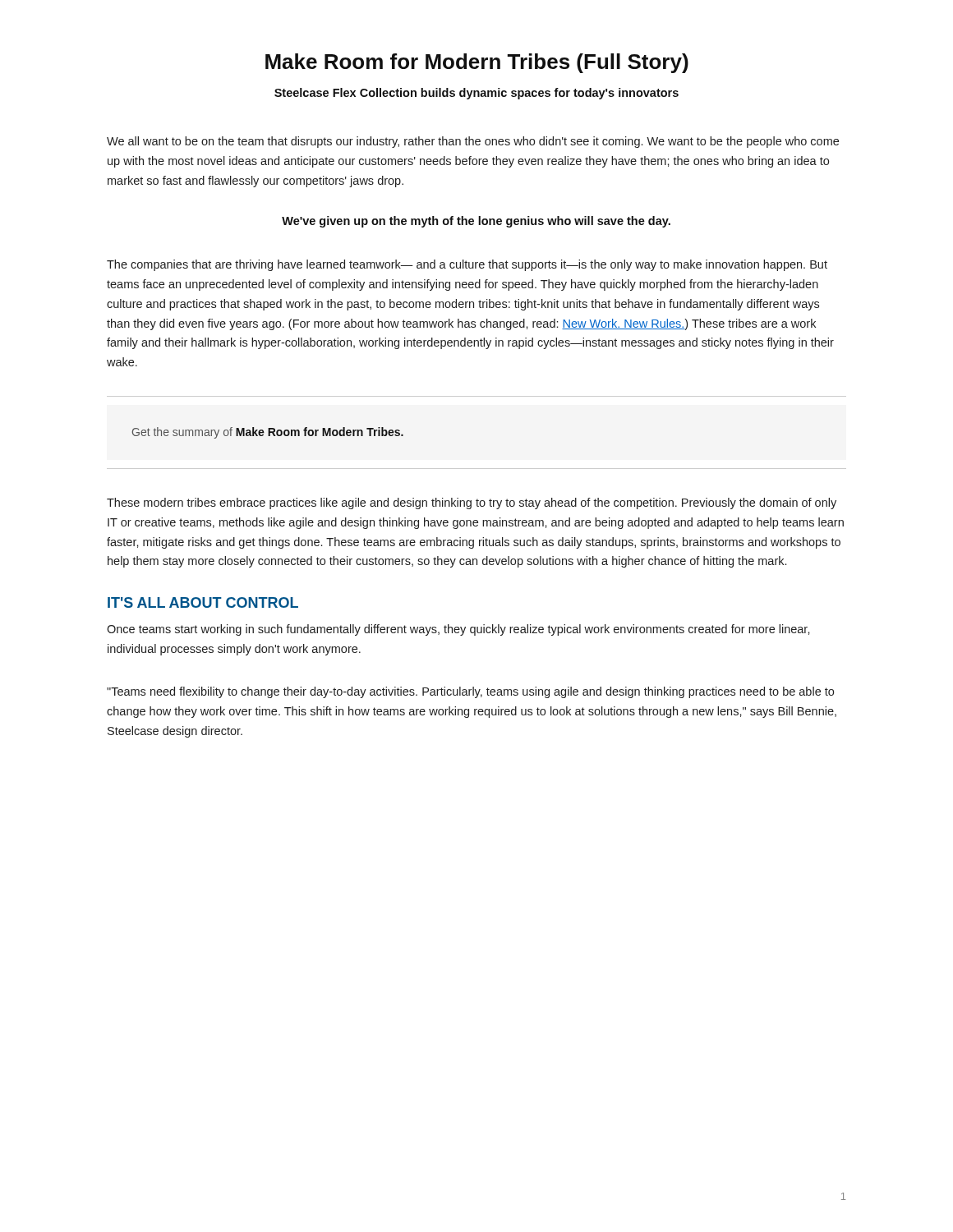Select the title containing "Make Room for Modern"
953x1232 pixels.
pos(476,62)
